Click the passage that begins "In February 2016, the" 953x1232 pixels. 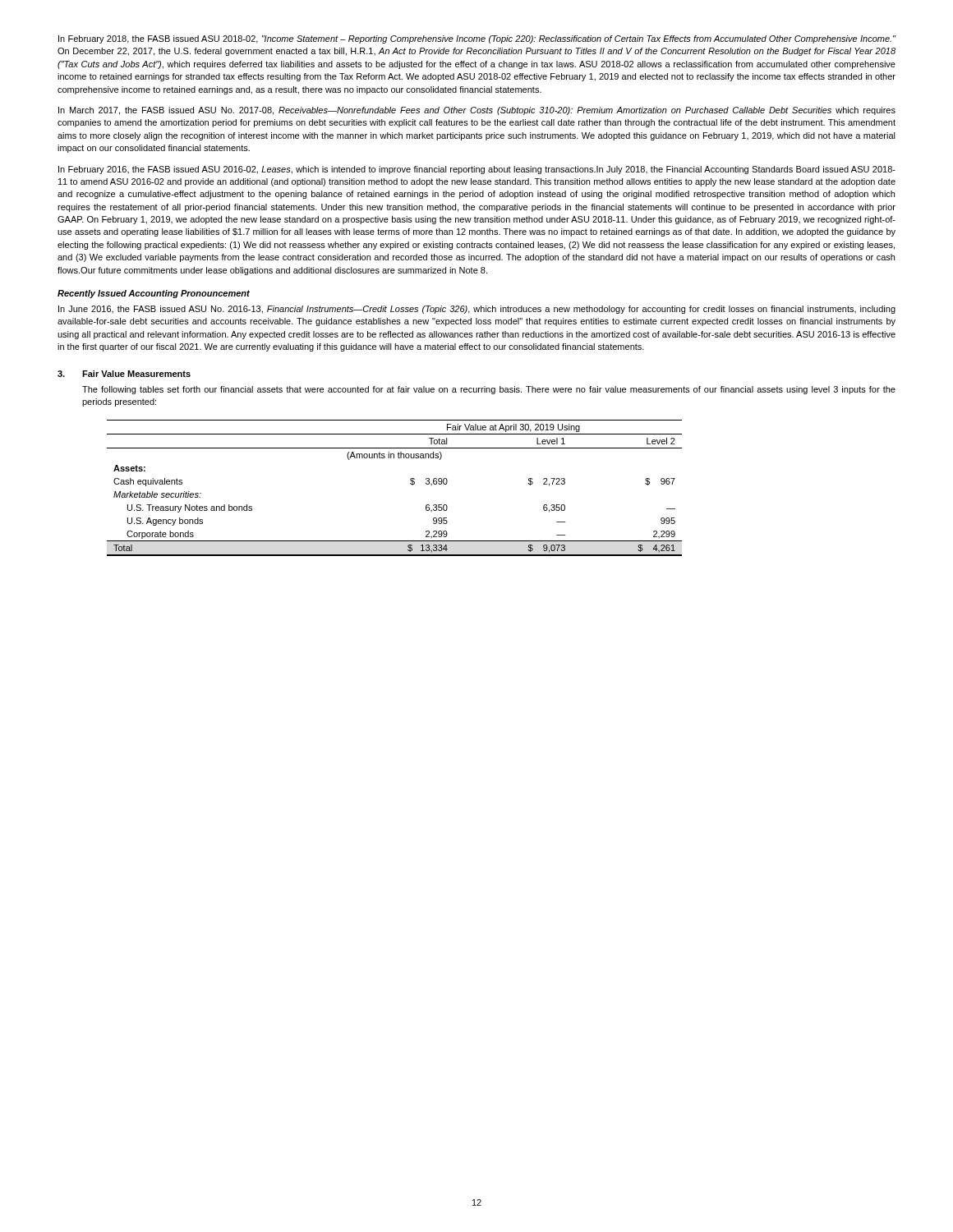476,219
